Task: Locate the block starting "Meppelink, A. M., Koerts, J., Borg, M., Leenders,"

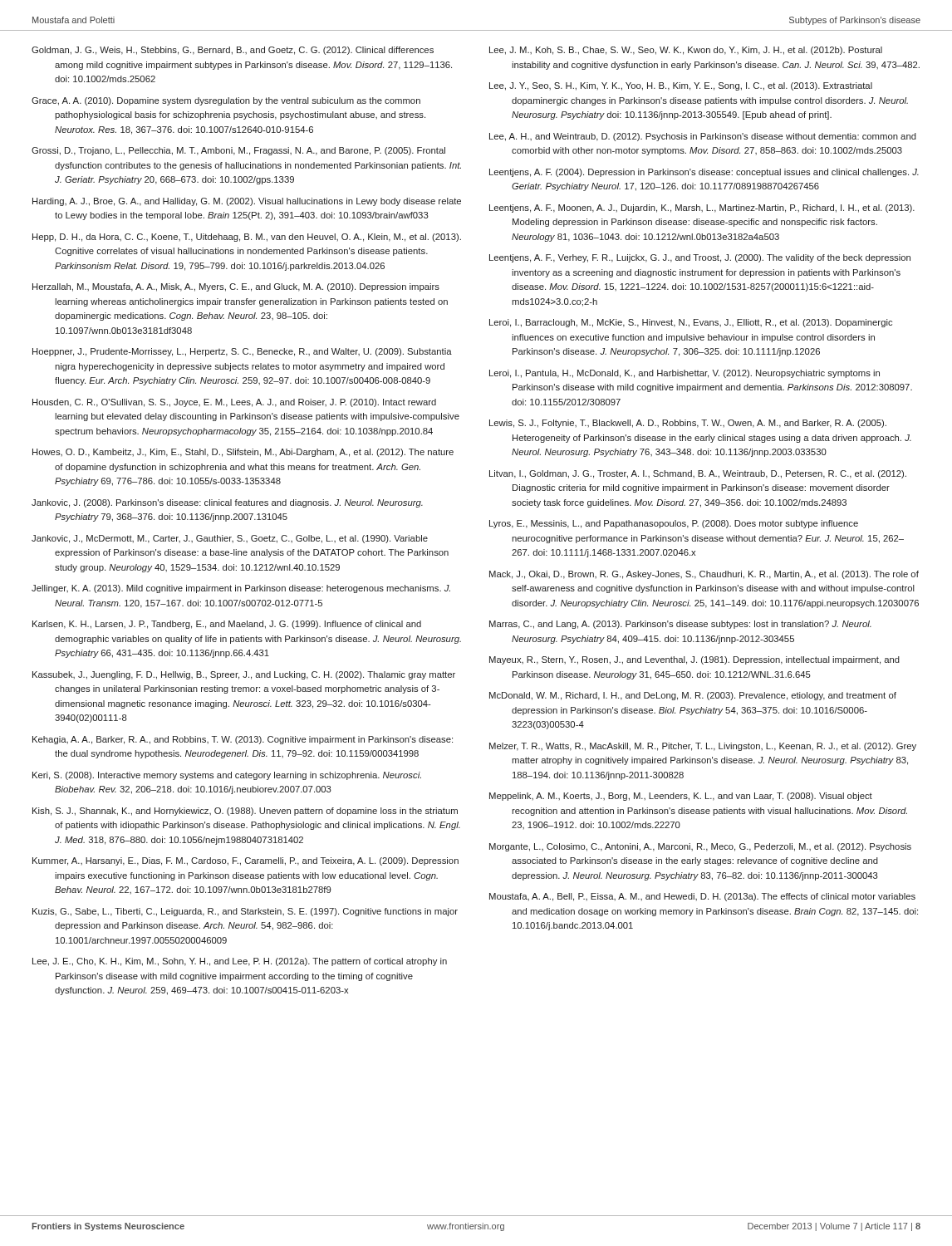Action: pyautogui.click(x=698, y=810)
